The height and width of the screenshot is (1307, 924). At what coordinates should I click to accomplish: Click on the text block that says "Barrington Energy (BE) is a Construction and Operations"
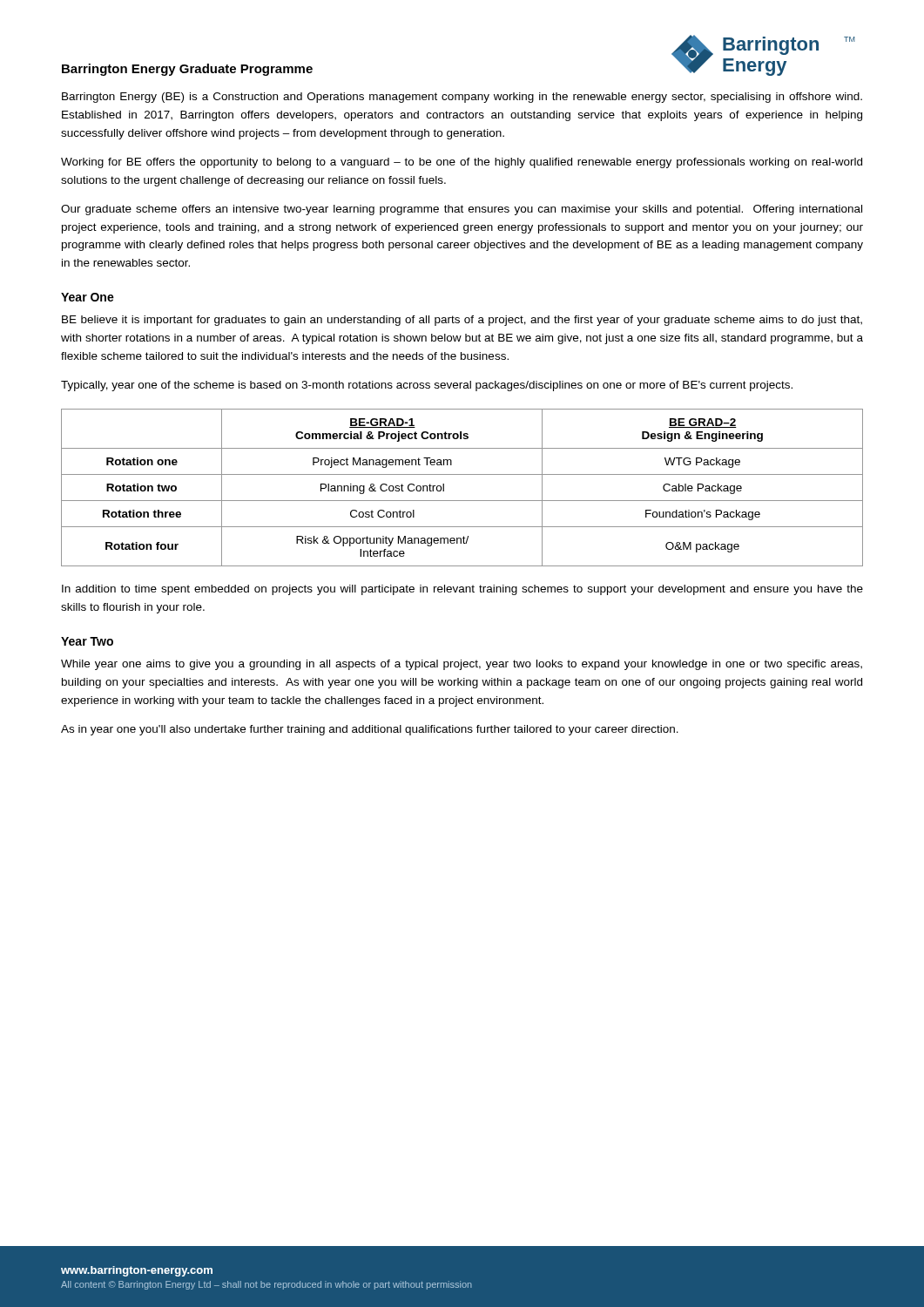(x=462, y=115)
